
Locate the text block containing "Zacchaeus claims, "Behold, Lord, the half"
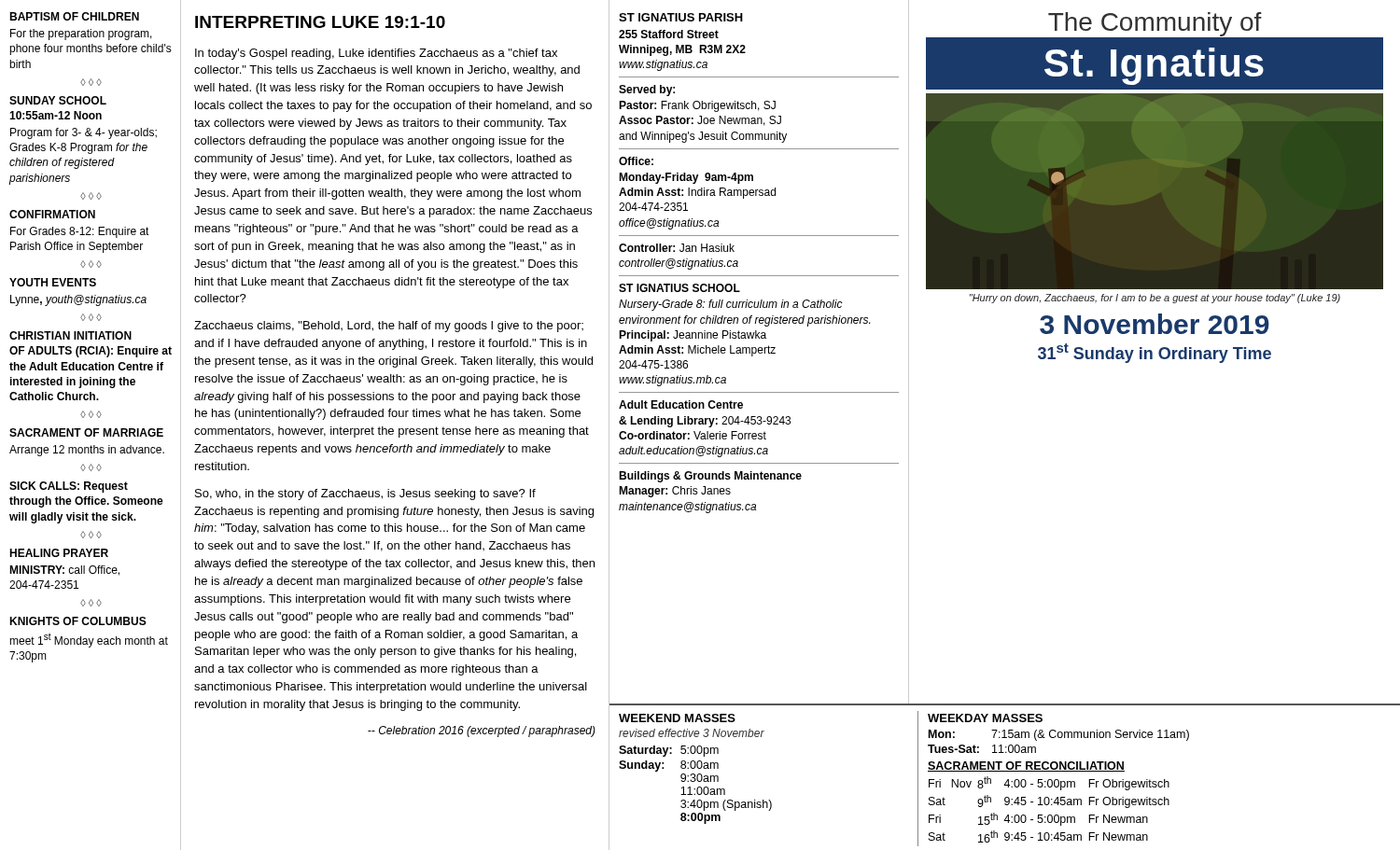(x=395, y=397)
